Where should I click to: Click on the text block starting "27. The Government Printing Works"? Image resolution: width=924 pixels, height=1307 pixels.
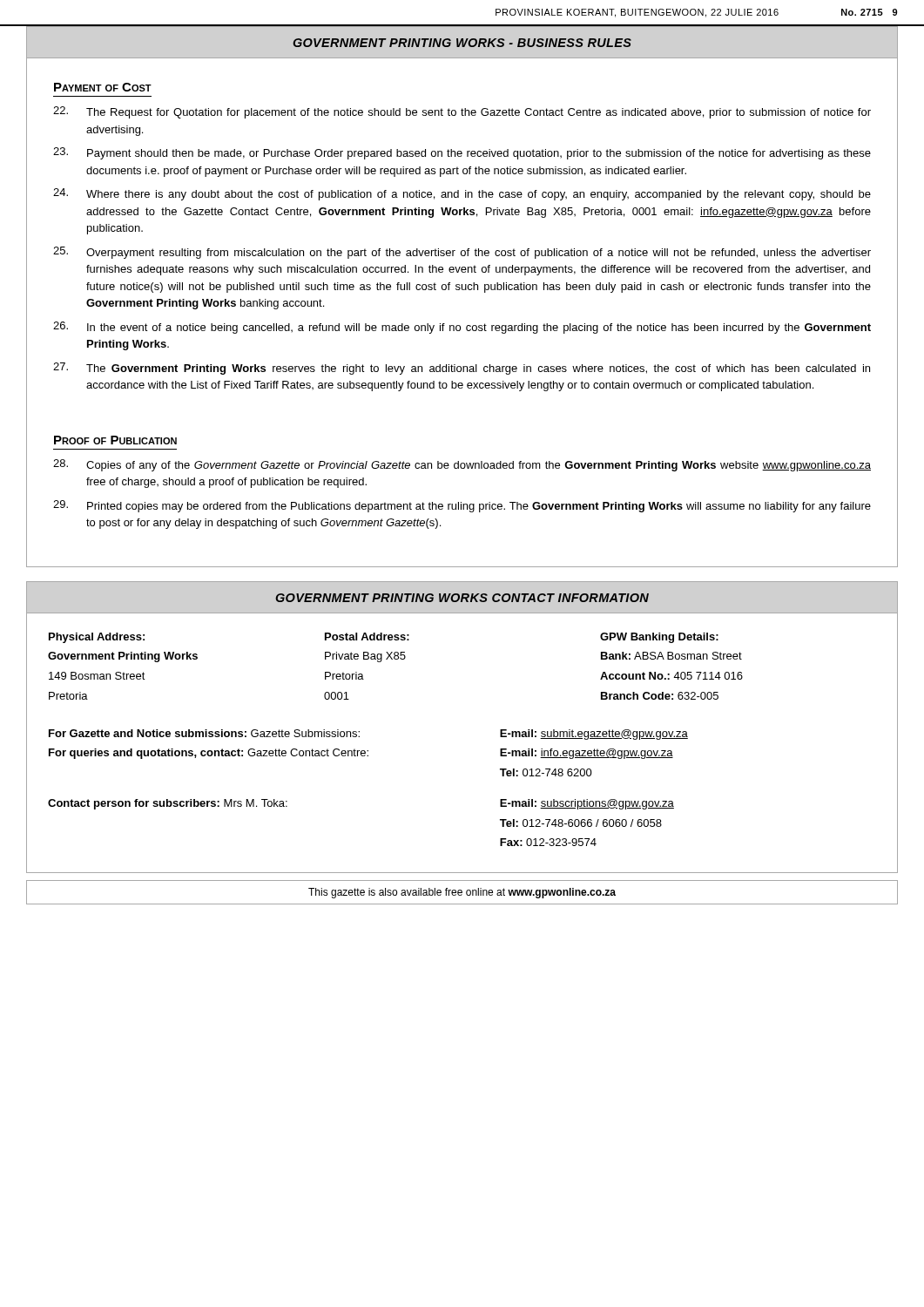tap(462, 376)
